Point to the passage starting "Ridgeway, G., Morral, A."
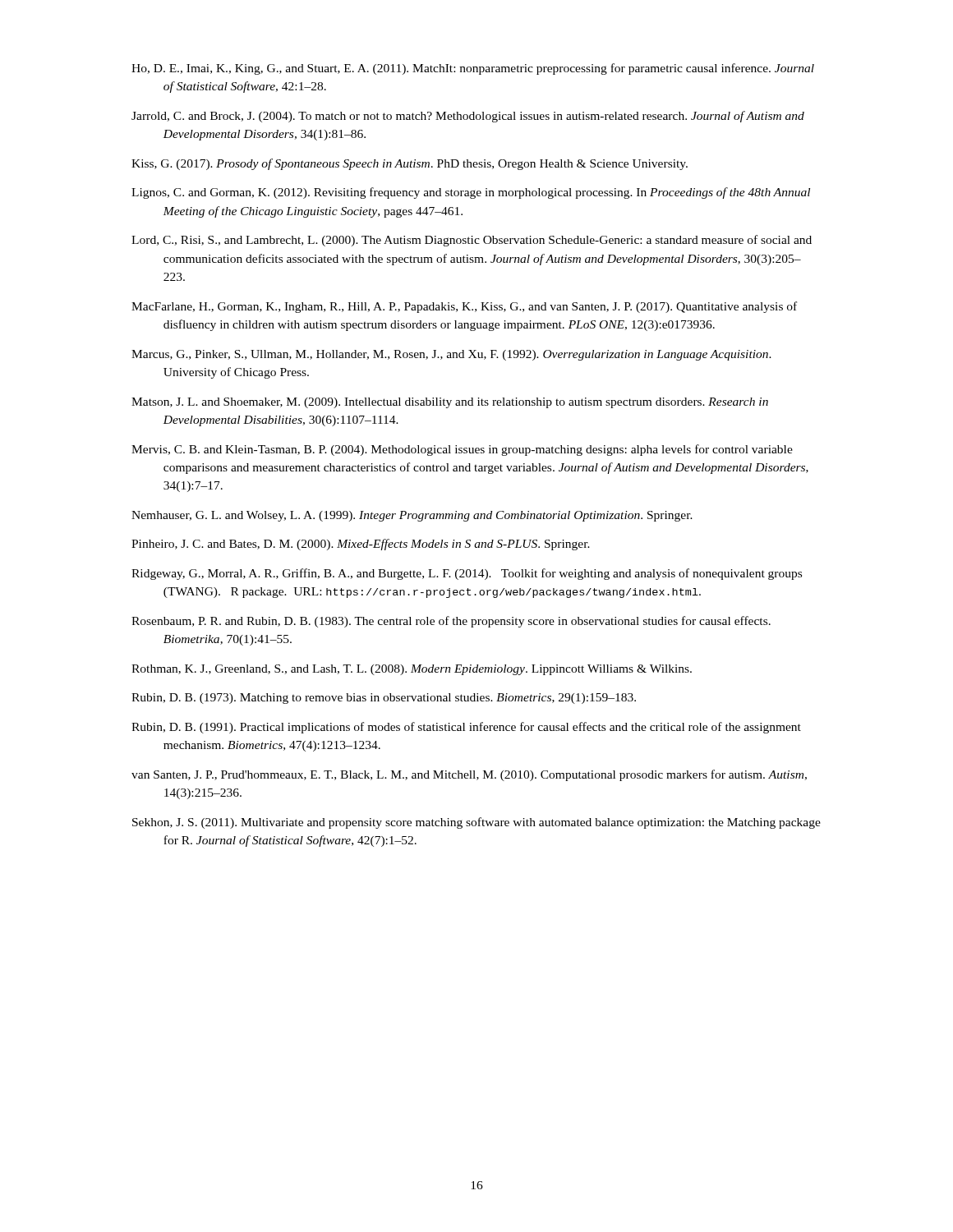This screenshot has width=953, height=1232. pos(467,582)
